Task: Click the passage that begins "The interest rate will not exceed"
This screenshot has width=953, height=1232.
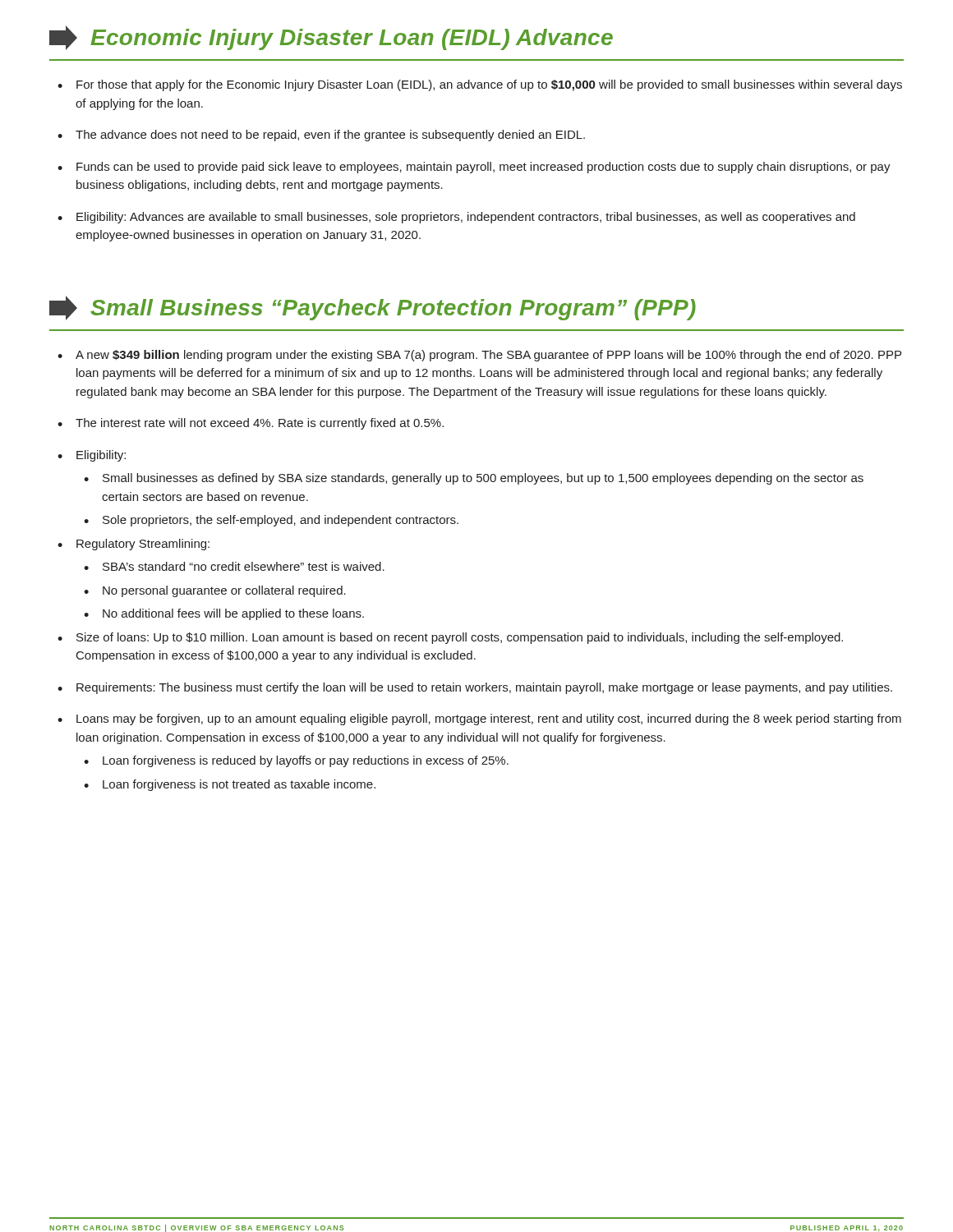Action: coord(260,423)
